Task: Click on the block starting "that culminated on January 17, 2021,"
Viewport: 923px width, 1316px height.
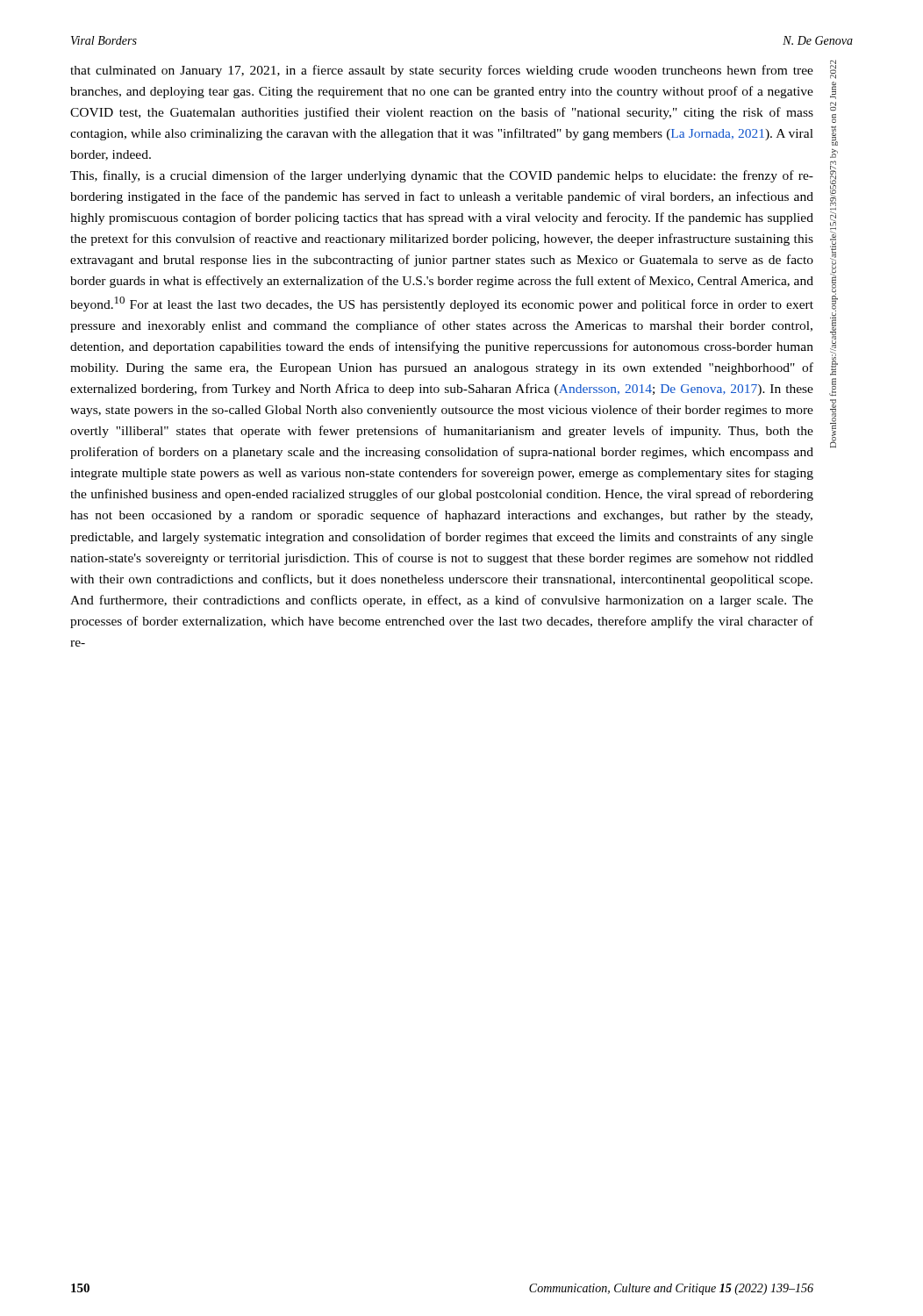Action: 442,112
